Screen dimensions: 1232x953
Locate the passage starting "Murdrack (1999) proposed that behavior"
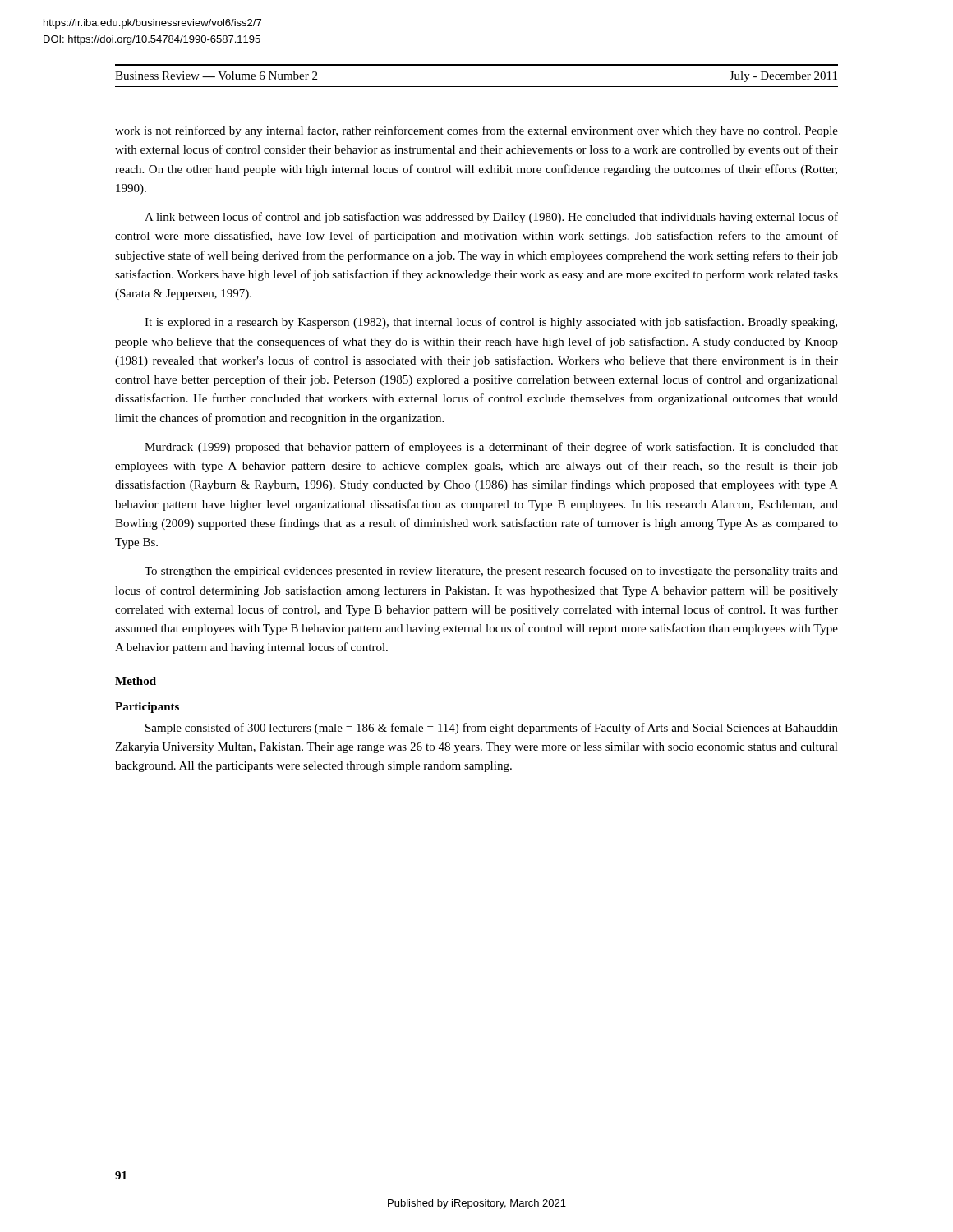pyautogui.click(x=476, y=494)
